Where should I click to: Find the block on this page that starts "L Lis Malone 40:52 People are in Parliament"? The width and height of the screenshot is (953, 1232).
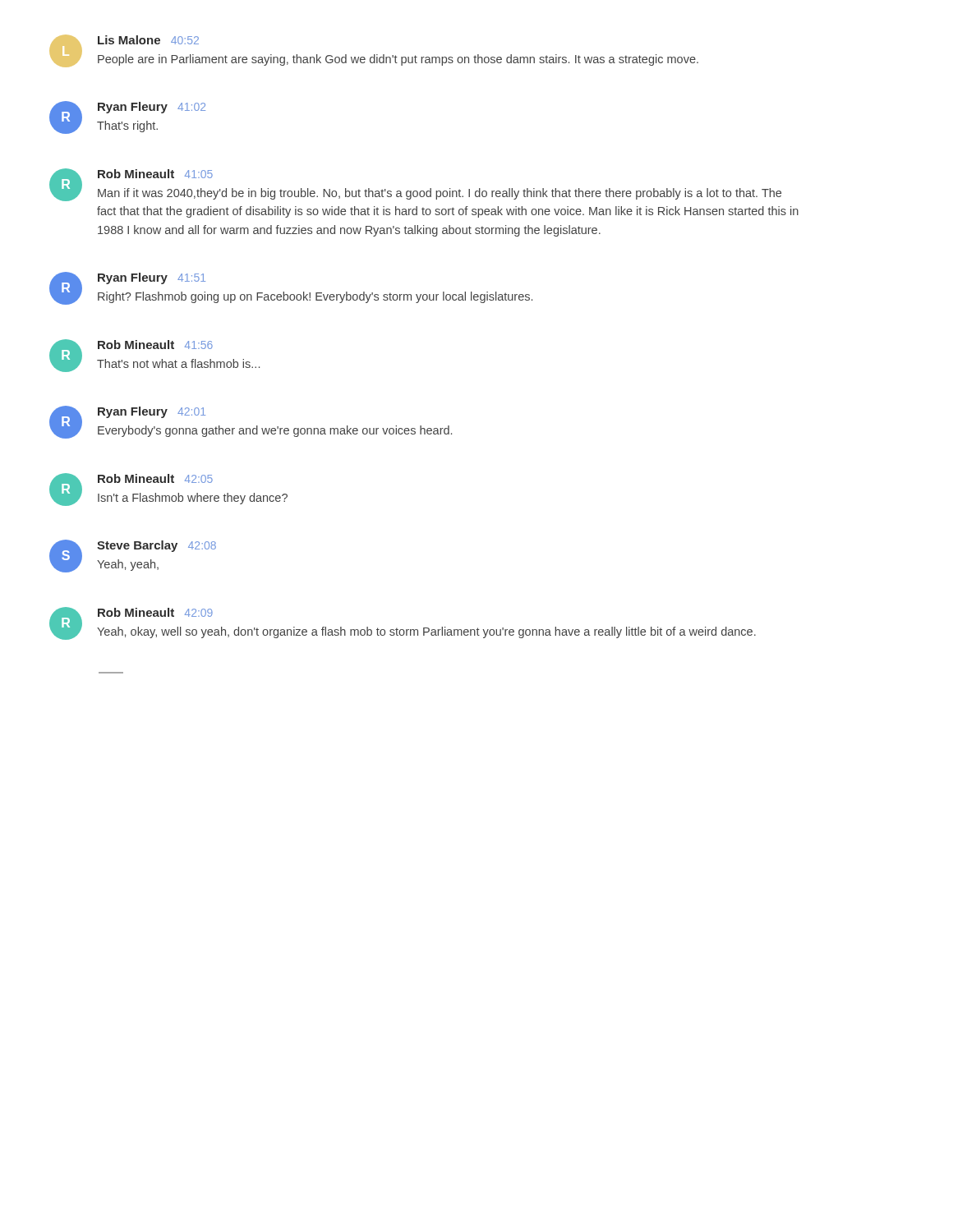pos(476,51)
